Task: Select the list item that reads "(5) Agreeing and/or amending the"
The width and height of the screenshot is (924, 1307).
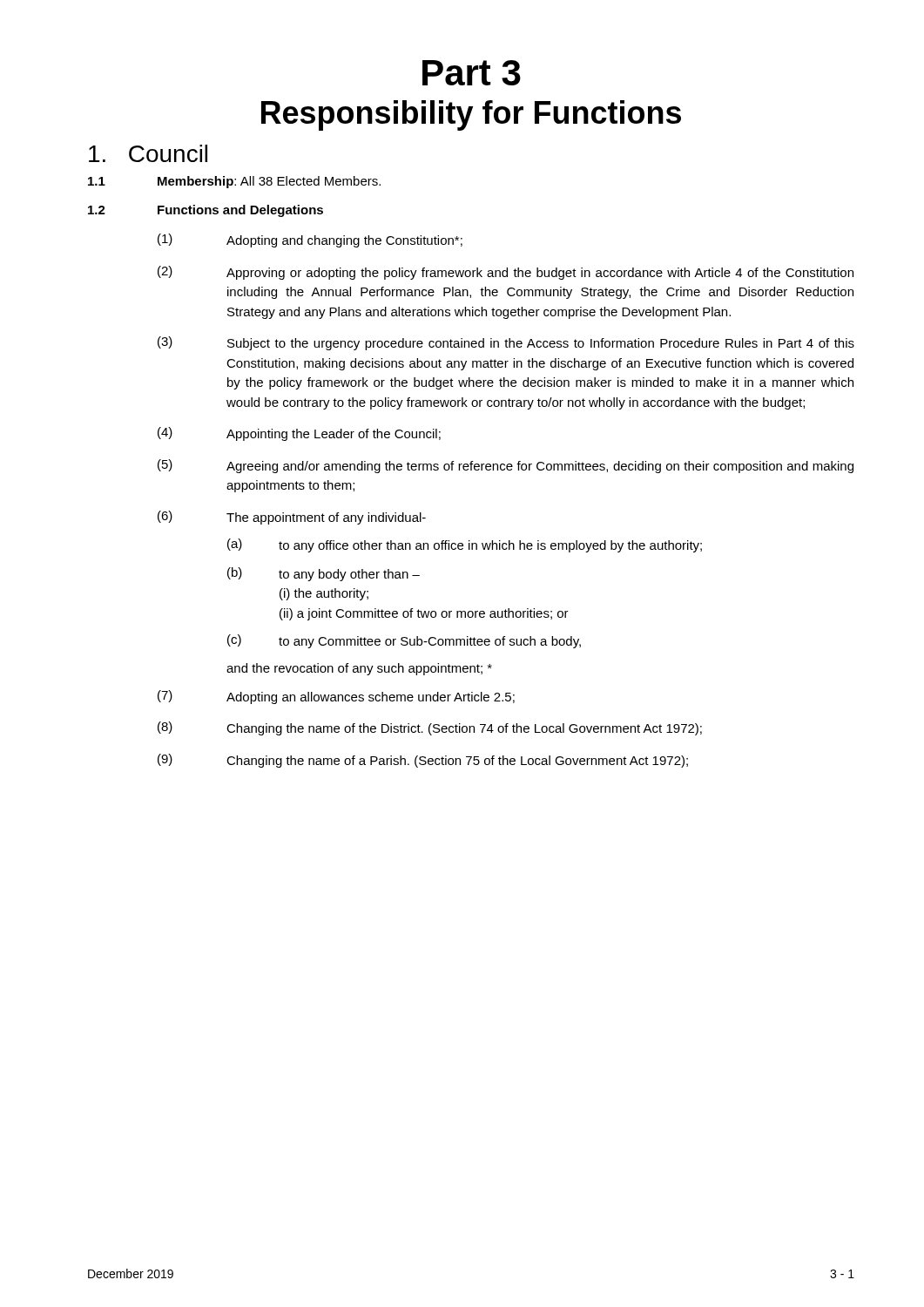Action: [x=506, y=476]
